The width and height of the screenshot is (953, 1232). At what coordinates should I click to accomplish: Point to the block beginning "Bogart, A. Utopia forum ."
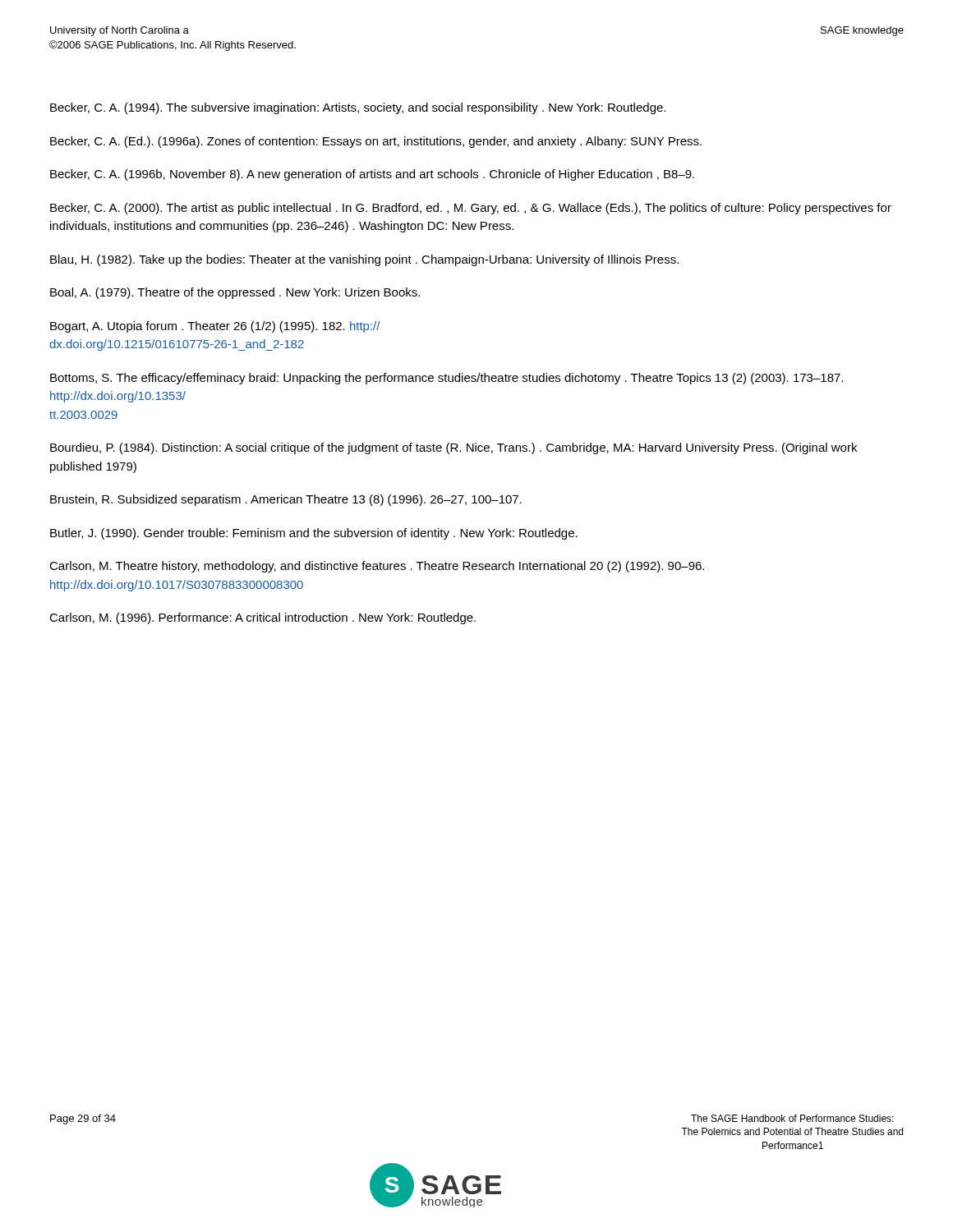pos(215,334)
